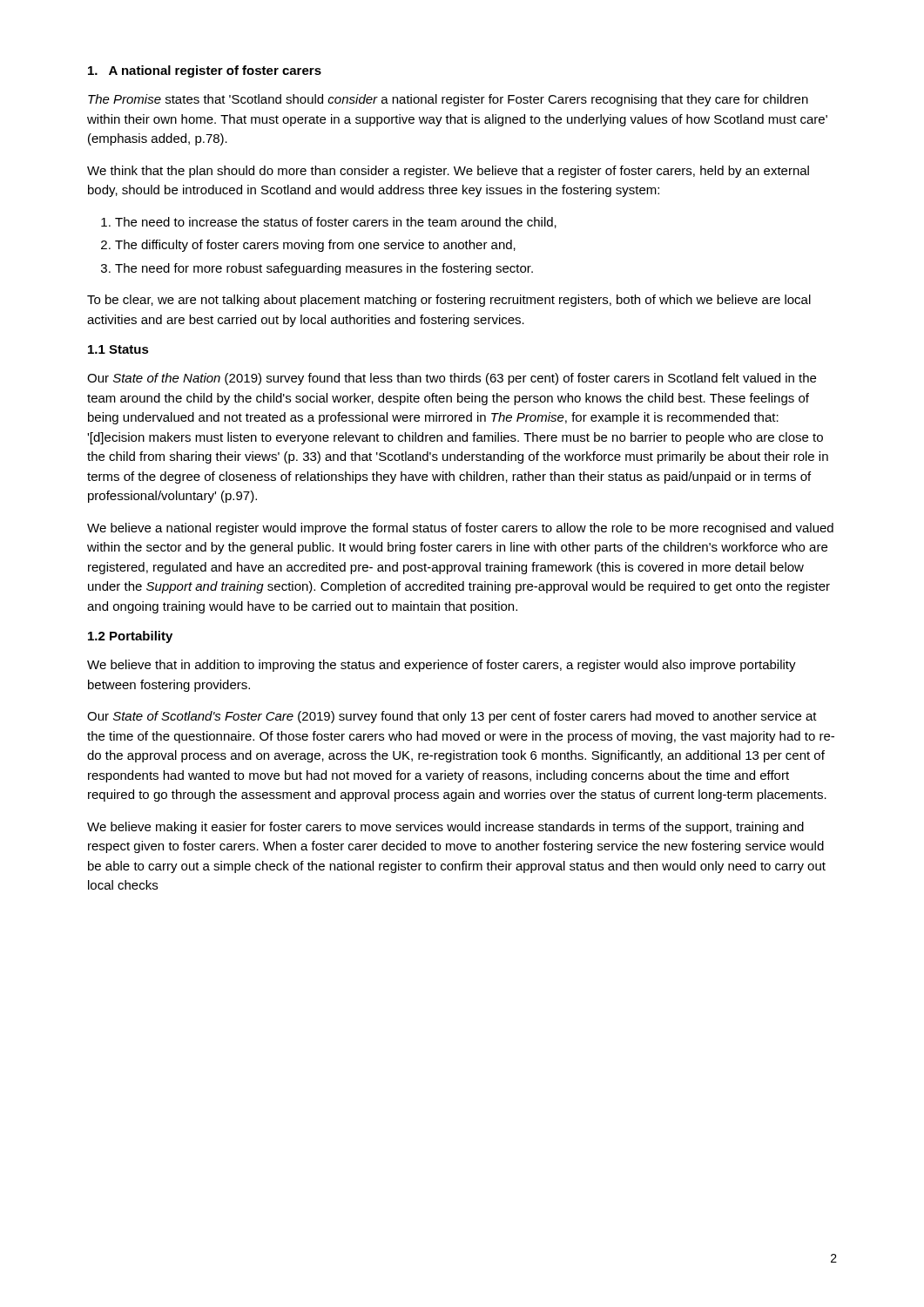Viewport: 924px width, 1307px height.
Task: Find the block starting "We believe a national register would improve"
Action: pyautogui.click(x=462, y=567)
